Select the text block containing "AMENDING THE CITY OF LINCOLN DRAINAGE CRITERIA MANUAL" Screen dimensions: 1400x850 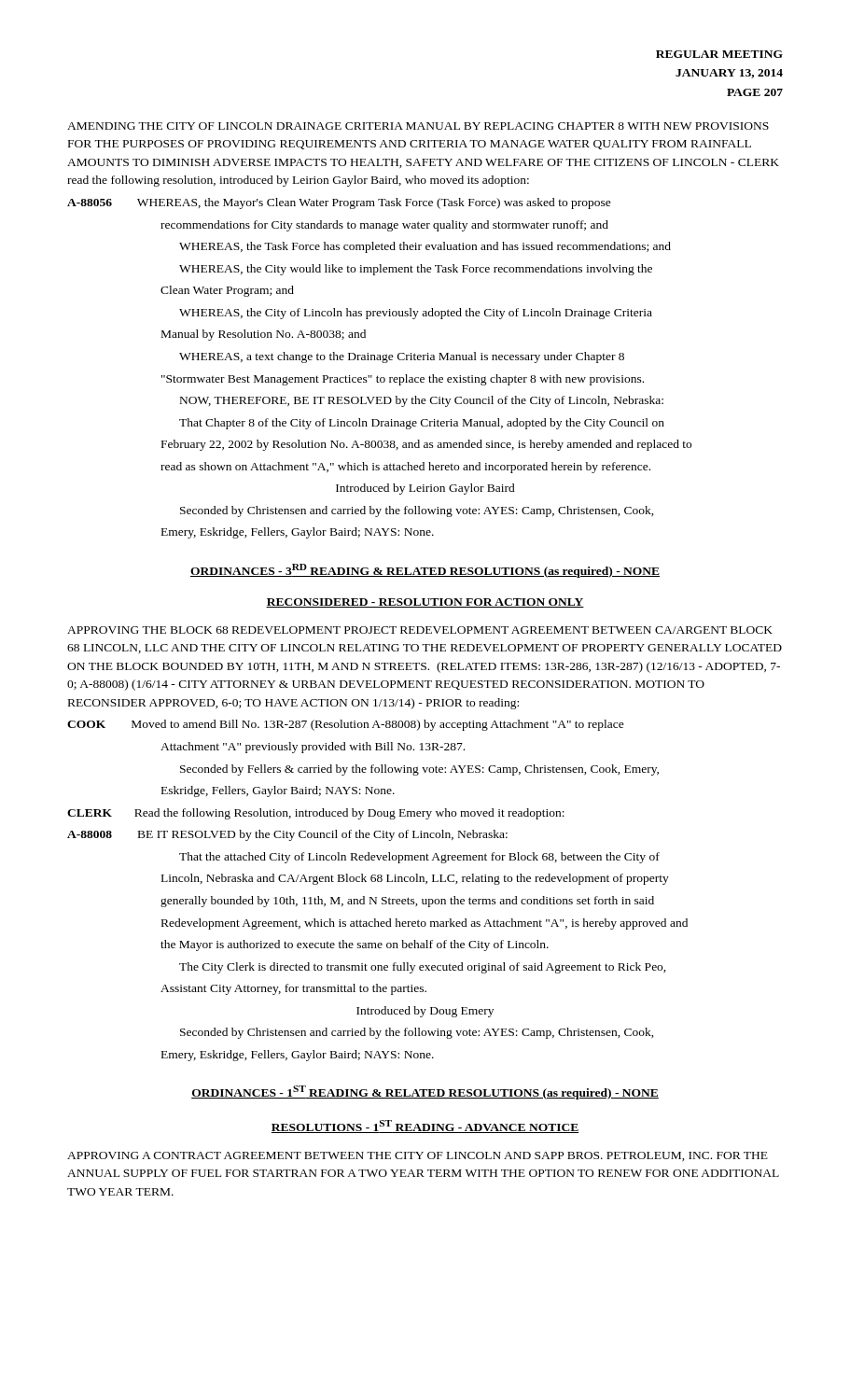pyautogui.click(x=423, y=153)
